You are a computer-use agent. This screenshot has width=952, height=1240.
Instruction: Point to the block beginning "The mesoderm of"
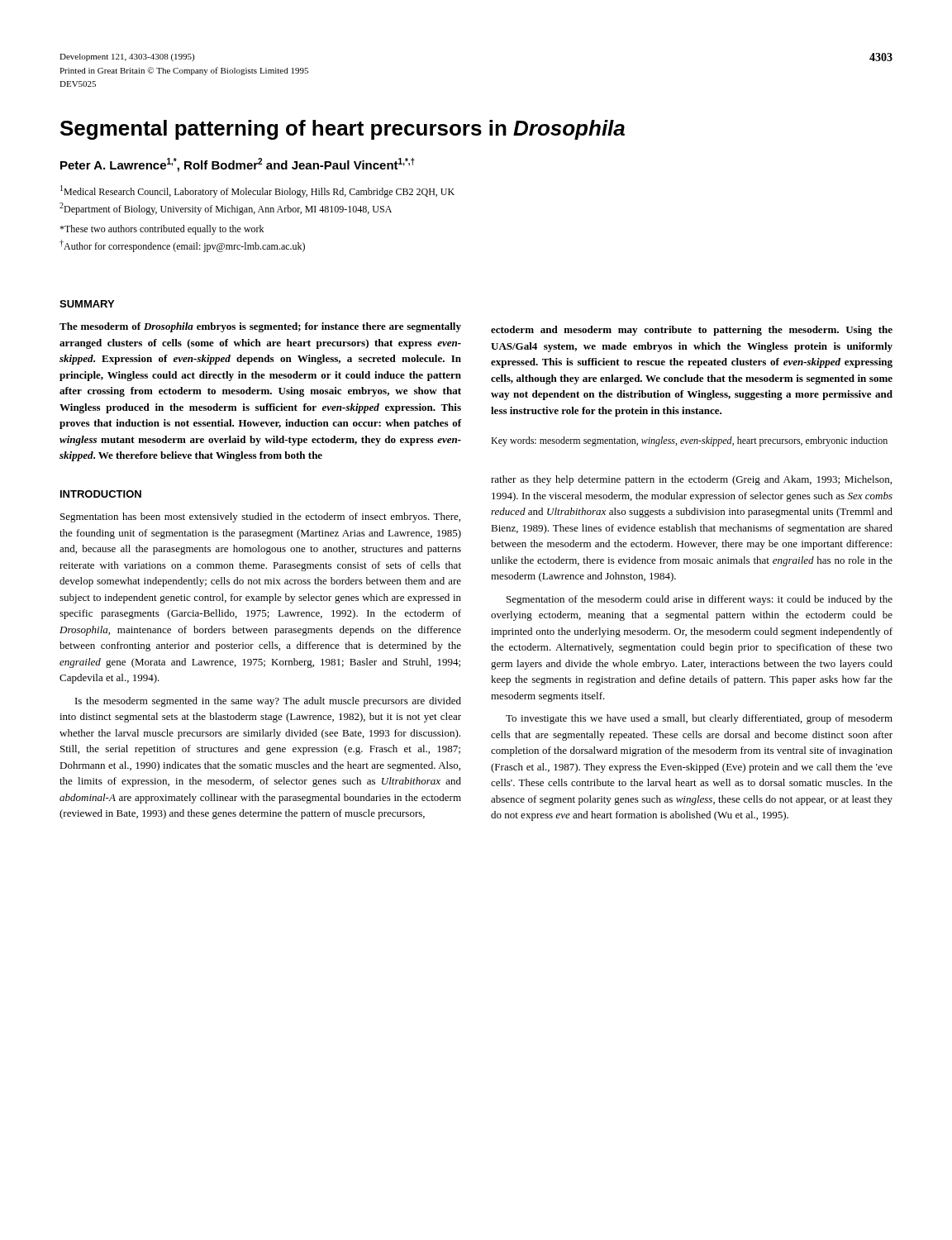tap(260, 391)
